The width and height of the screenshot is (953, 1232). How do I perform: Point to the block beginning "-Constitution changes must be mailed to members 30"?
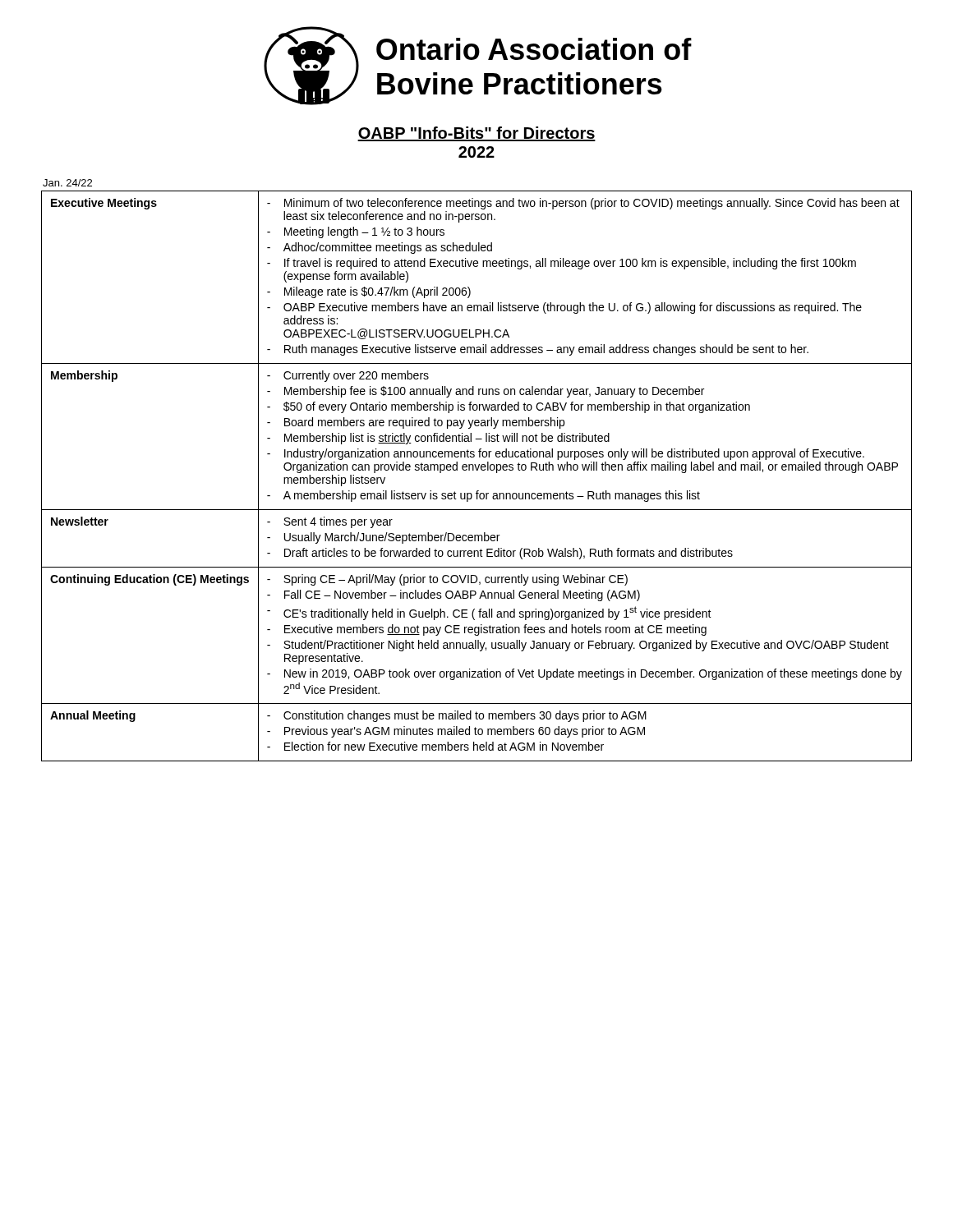[457, 716]
